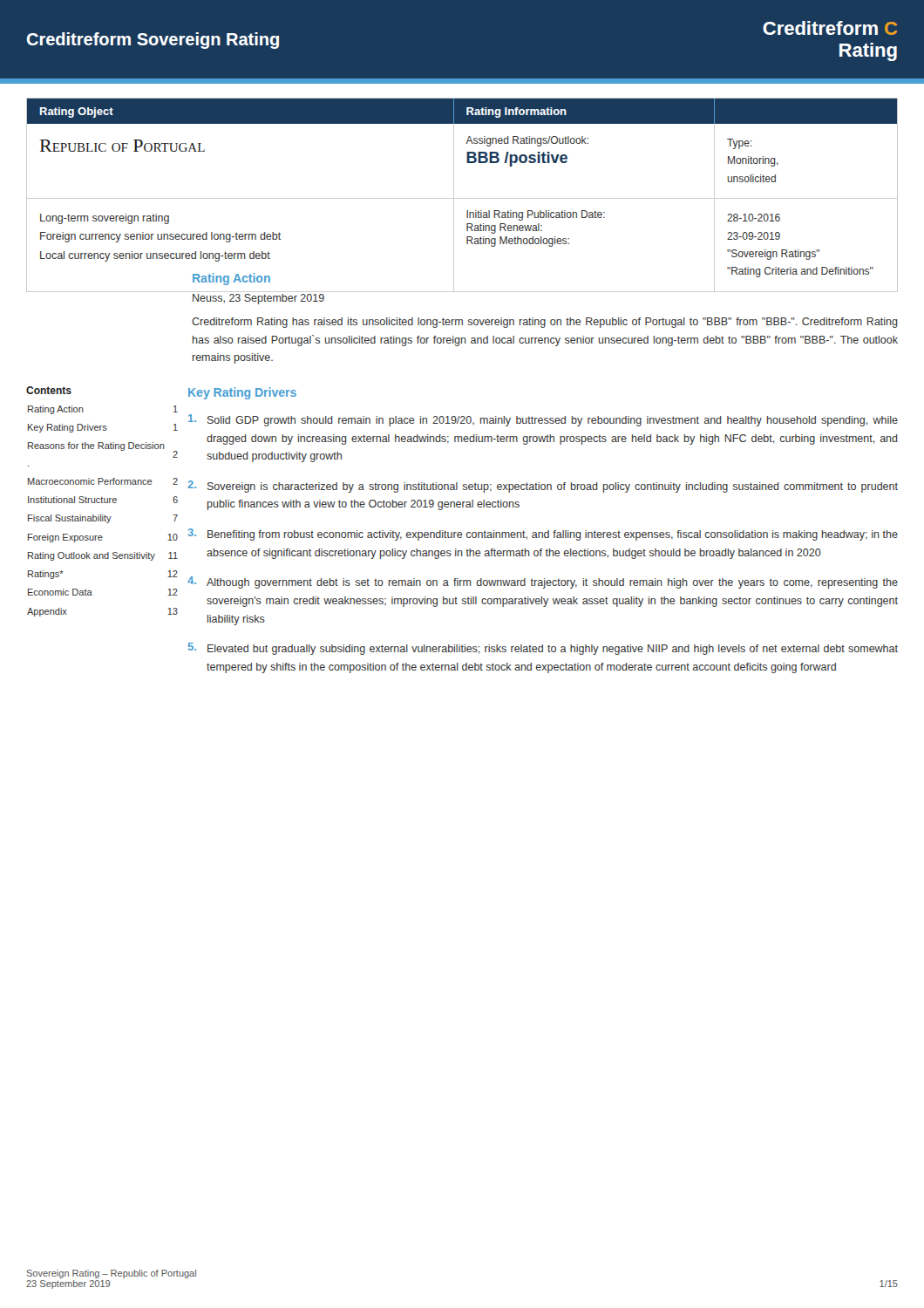Navigate to the element starting "2. Sovereign is characterized by"
This screenshot has height=1308, width=924.
pos(543,496)
